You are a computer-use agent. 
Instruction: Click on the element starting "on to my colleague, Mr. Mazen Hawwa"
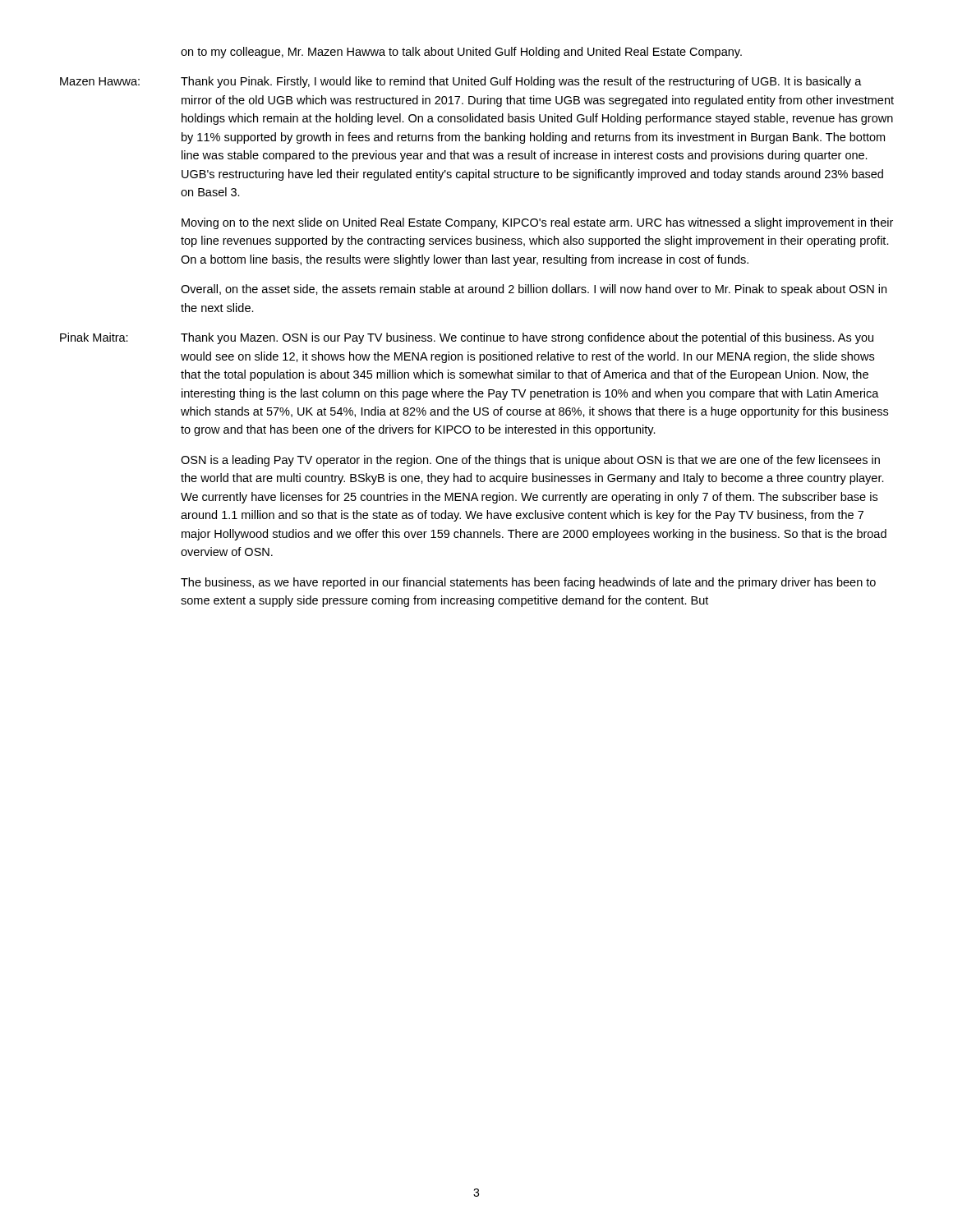coord(476,52)
